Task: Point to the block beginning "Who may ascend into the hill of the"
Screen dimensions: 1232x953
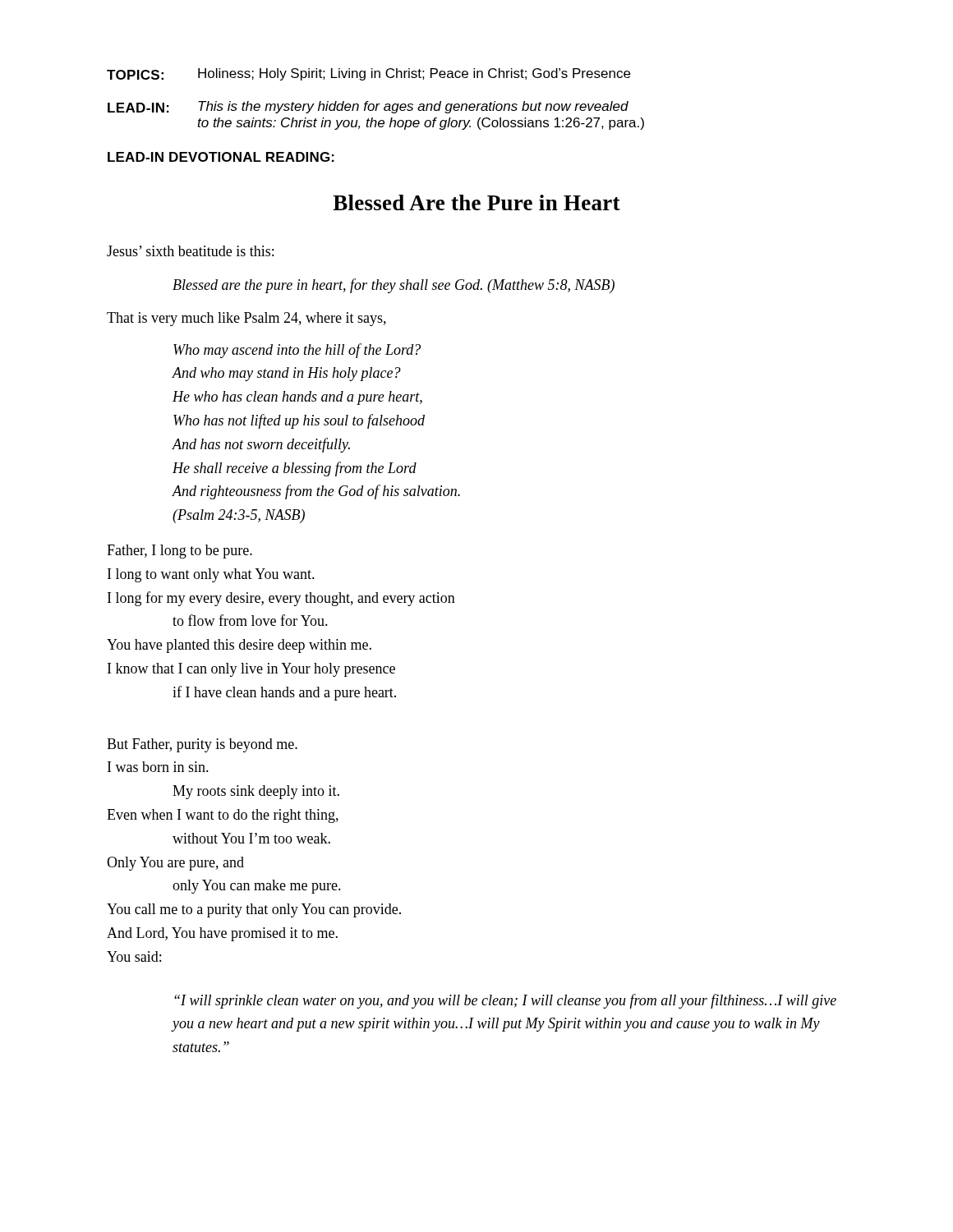Action: (317, 432)
